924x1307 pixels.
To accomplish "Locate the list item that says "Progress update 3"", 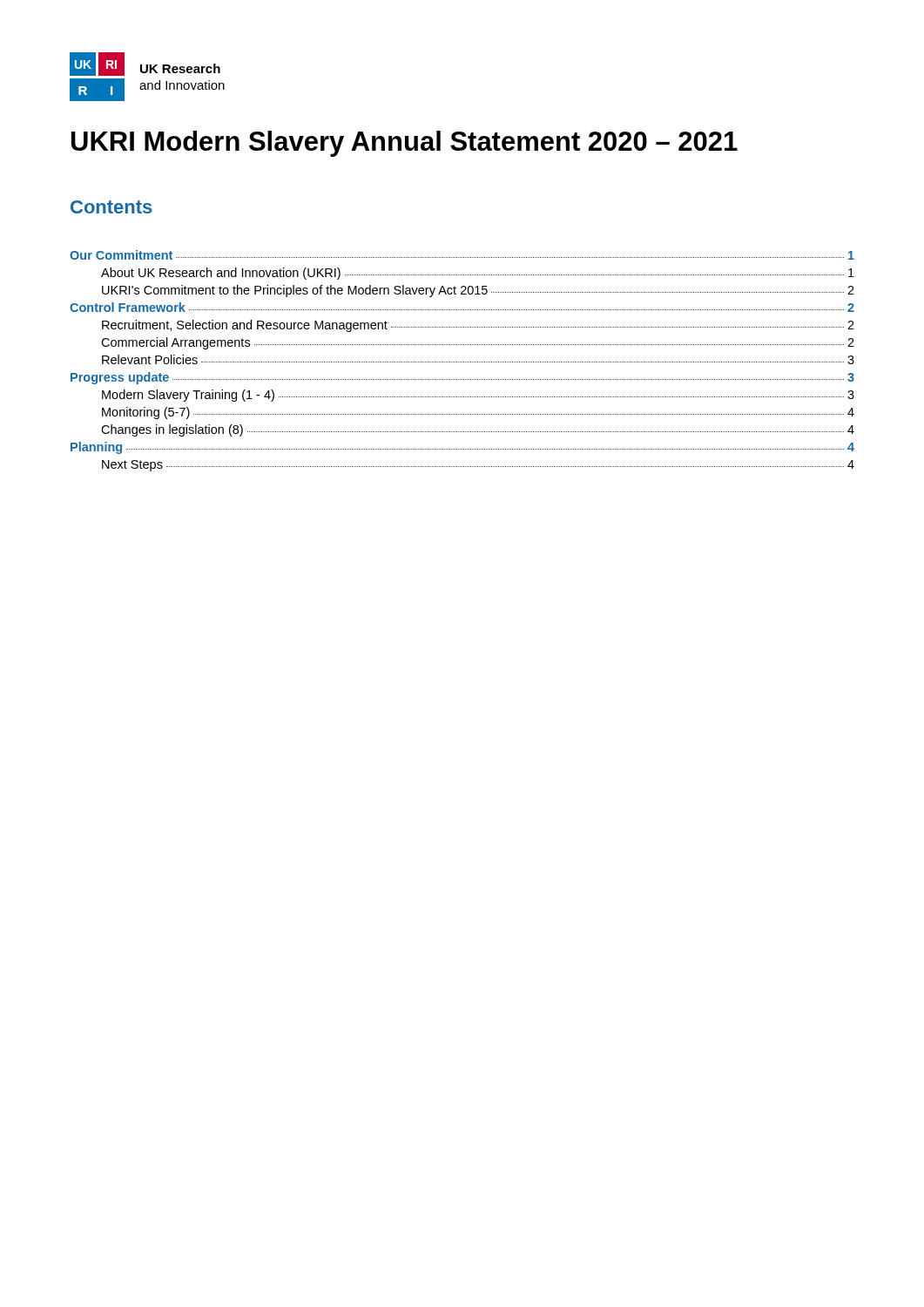I will click(x=462, y=377).
